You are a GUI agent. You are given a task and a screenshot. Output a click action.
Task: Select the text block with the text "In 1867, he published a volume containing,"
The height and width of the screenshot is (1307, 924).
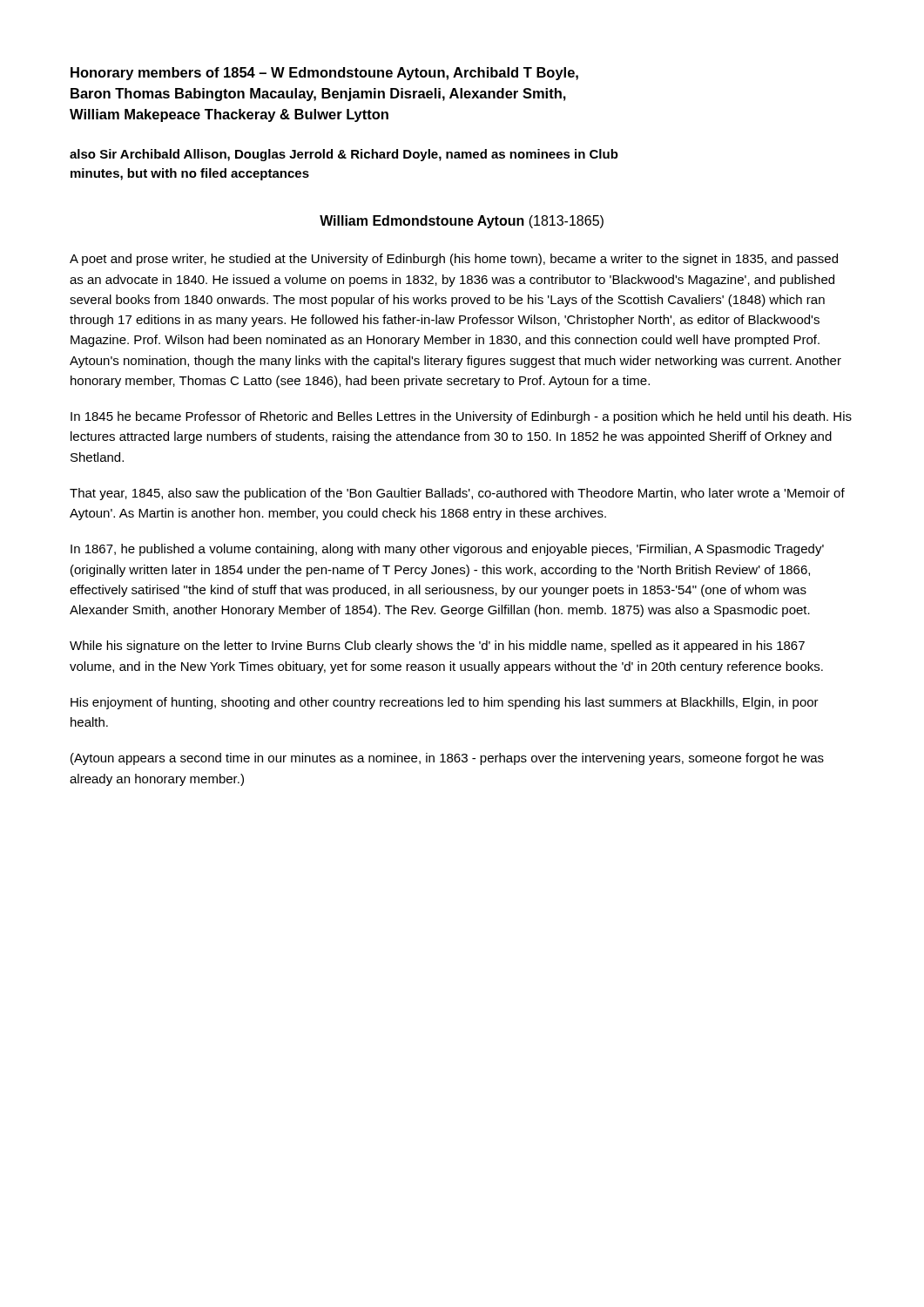point(447,579)
